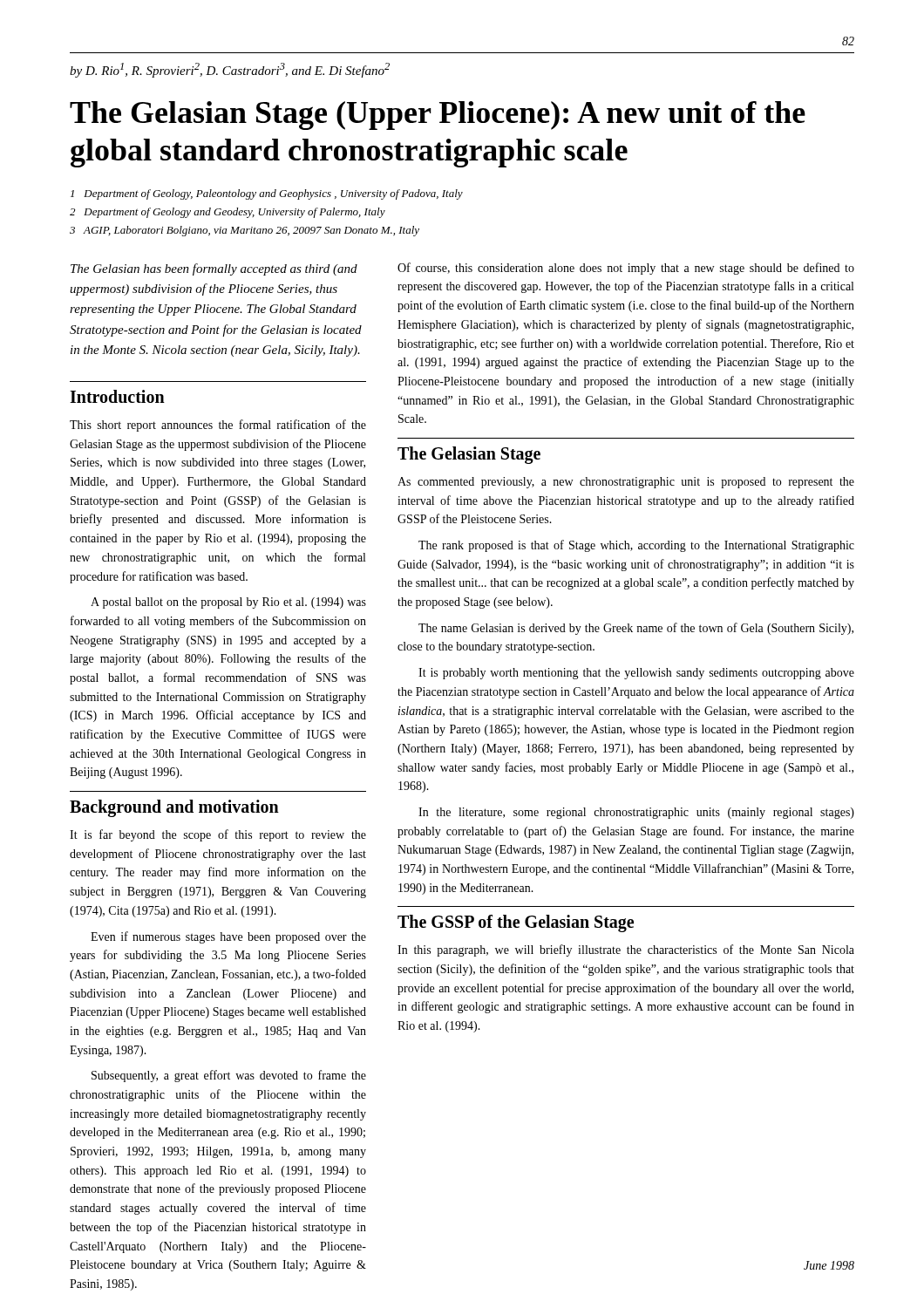Locate the text starting "Background and motivation"
The height and width of the screenshot is (1308, 924).
click(x=174, y=807)
